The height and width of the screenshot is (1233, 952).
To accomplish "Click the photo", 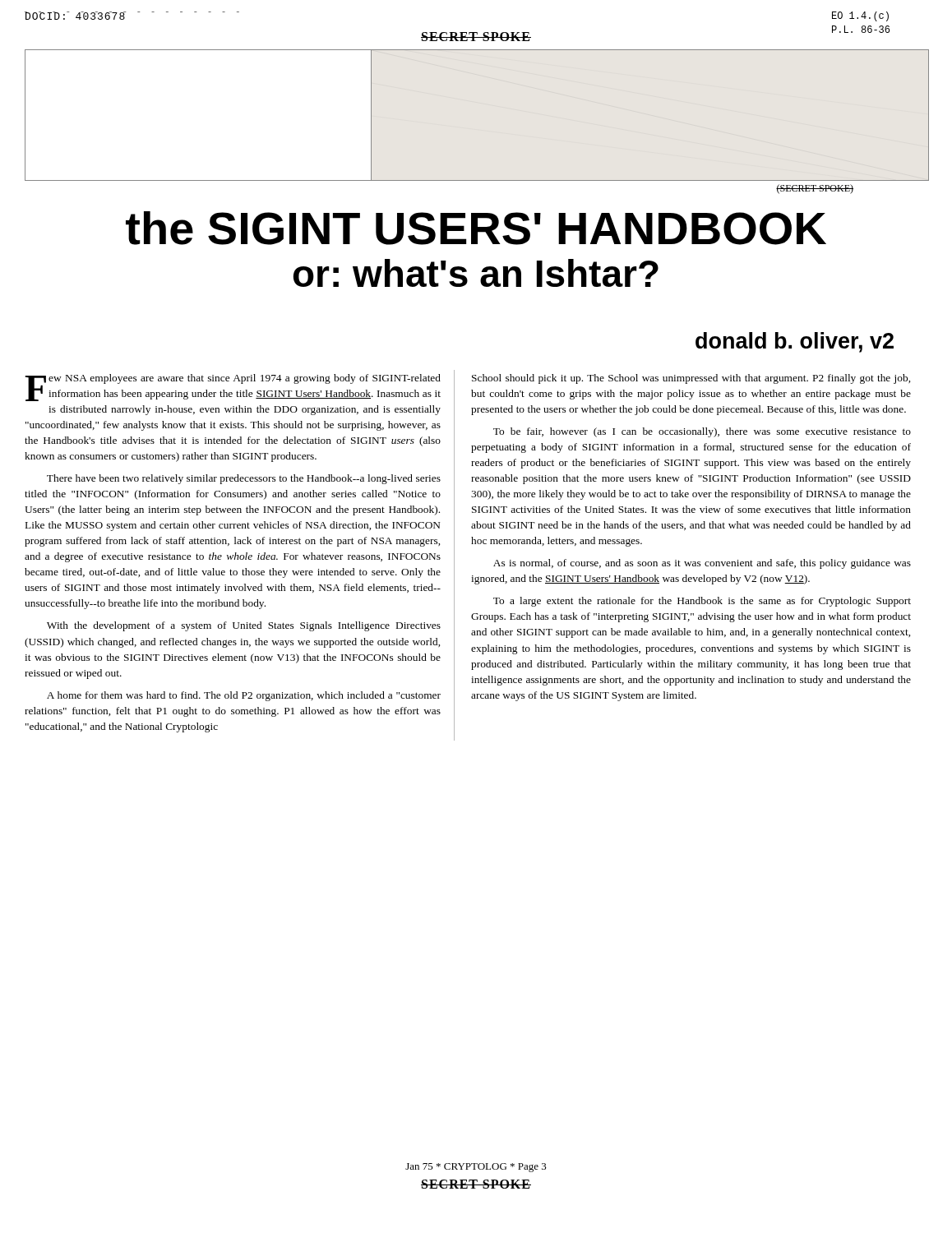I will click(477, 115).
